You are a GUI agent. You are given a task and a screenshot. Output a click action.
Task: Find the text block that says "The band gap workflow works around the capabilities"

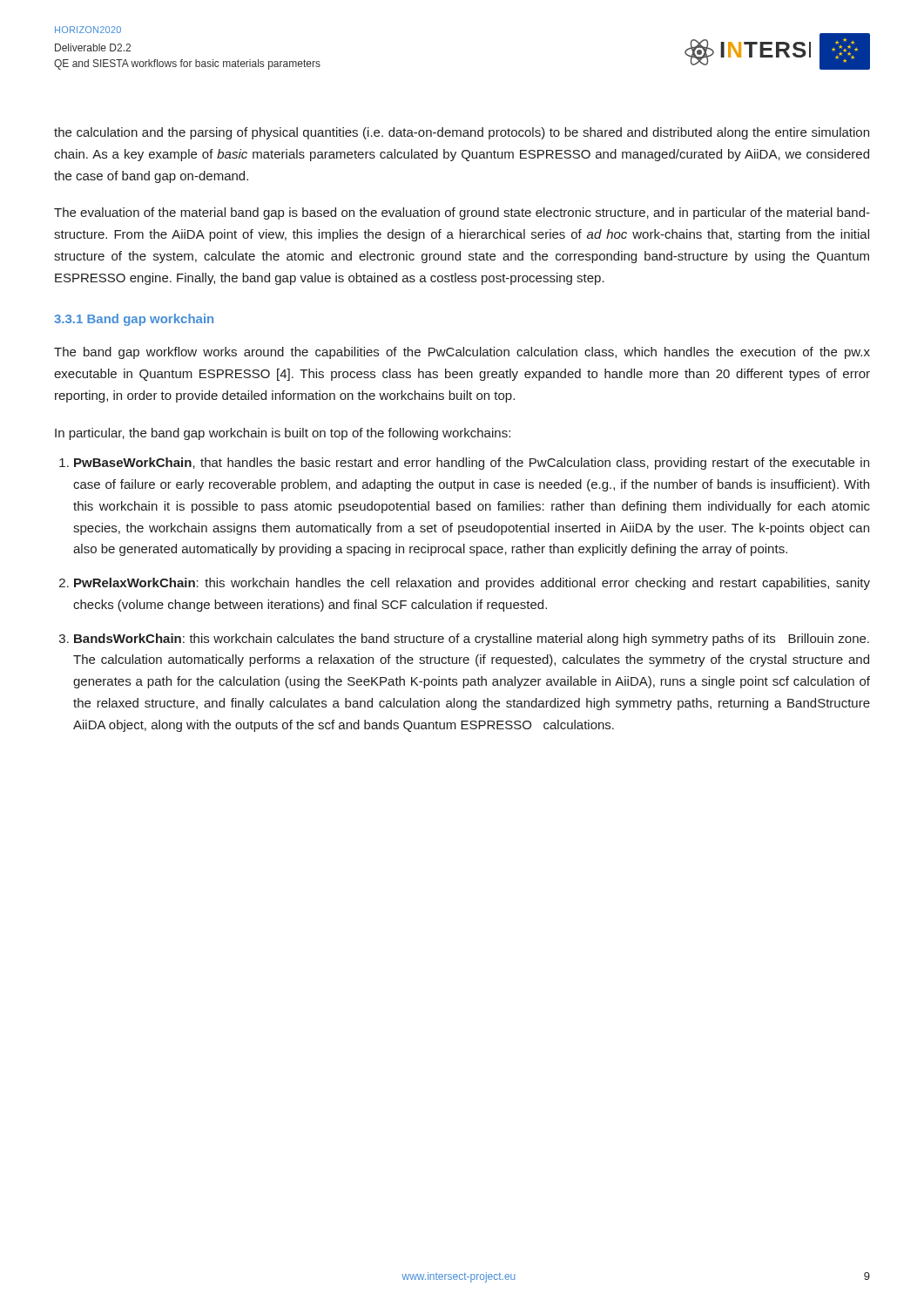pos(462,373)
